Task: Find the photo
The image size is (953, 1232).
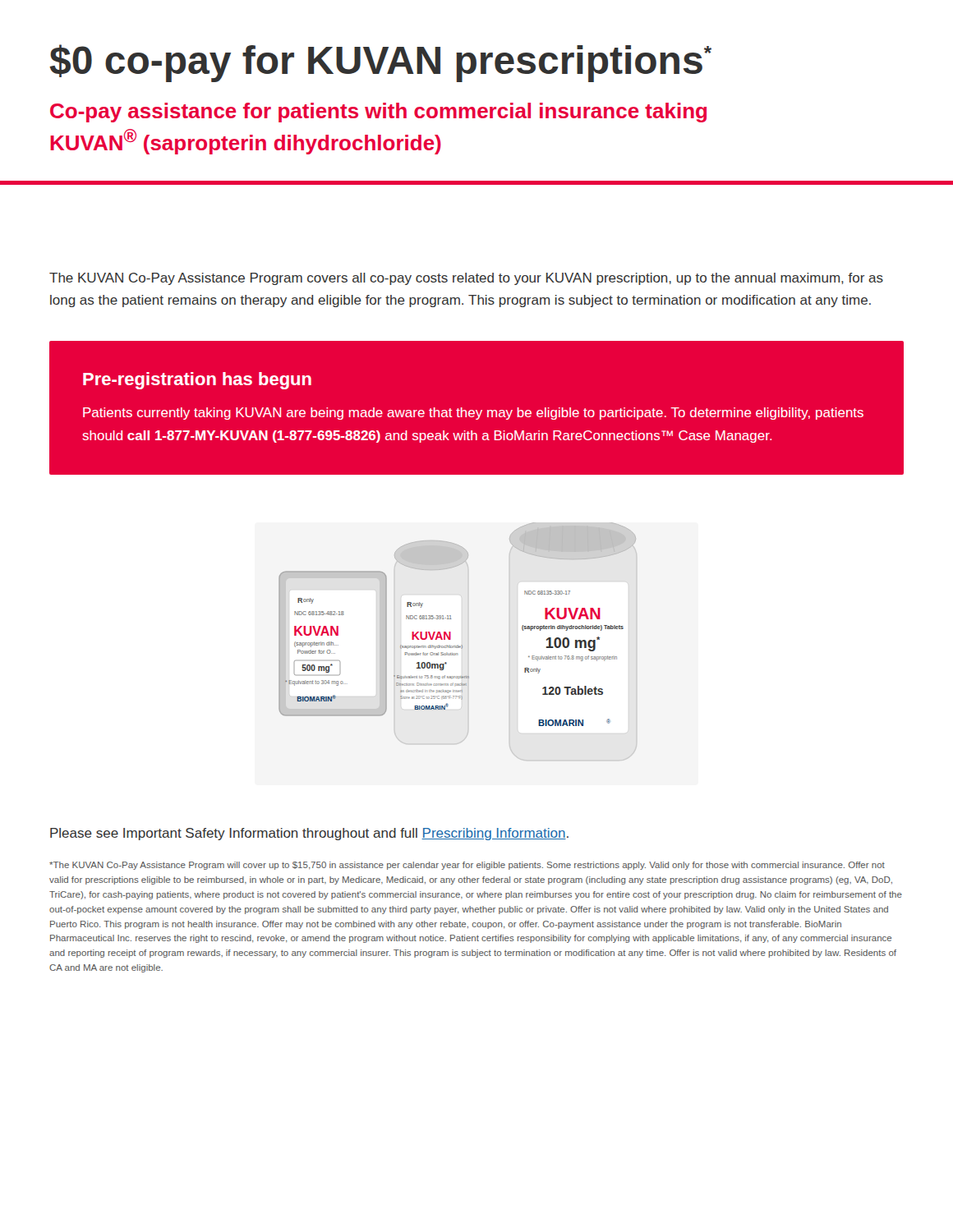Action: [476, 654]
